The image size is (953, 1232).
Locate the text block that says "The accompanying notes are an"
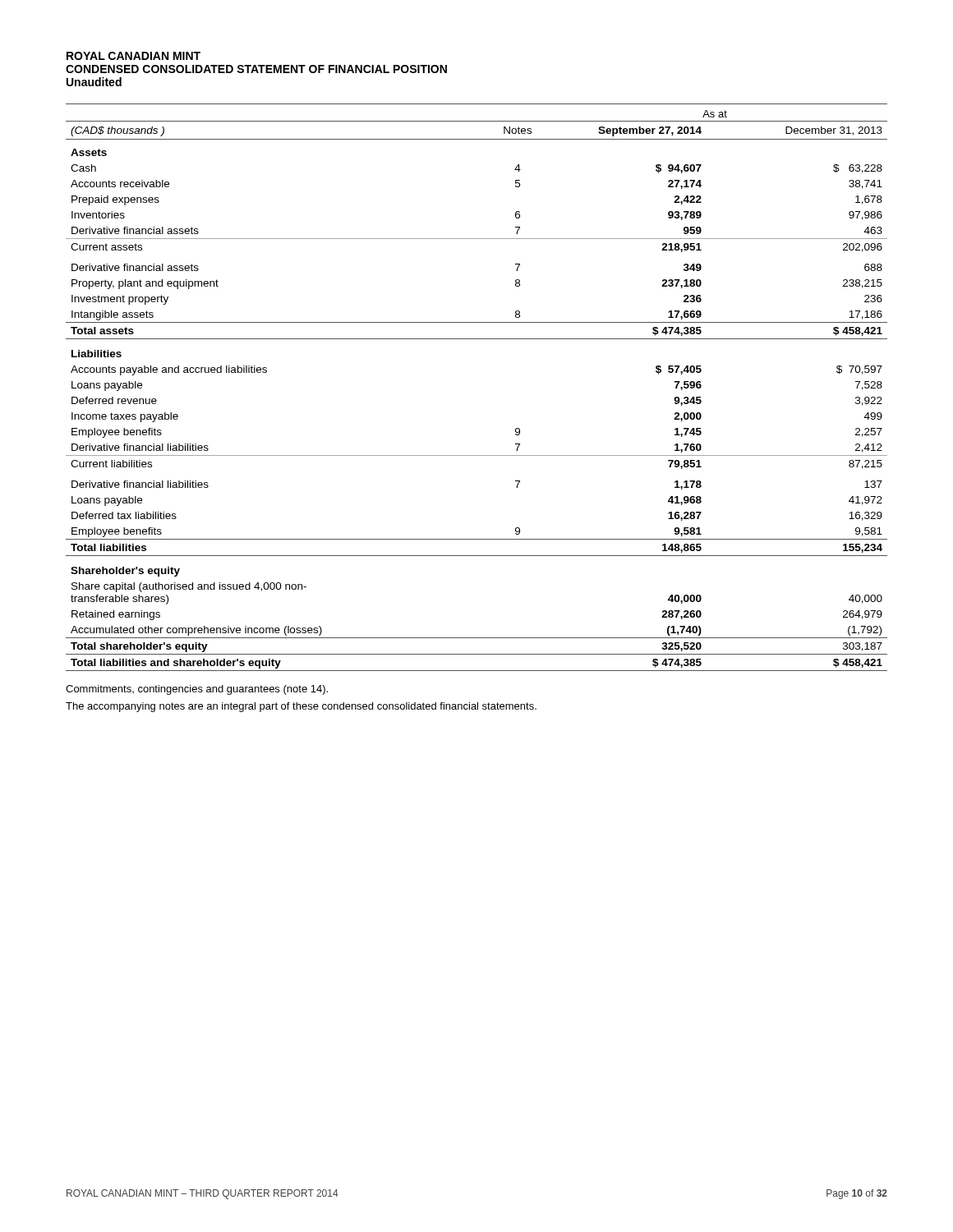click(301, 706)
